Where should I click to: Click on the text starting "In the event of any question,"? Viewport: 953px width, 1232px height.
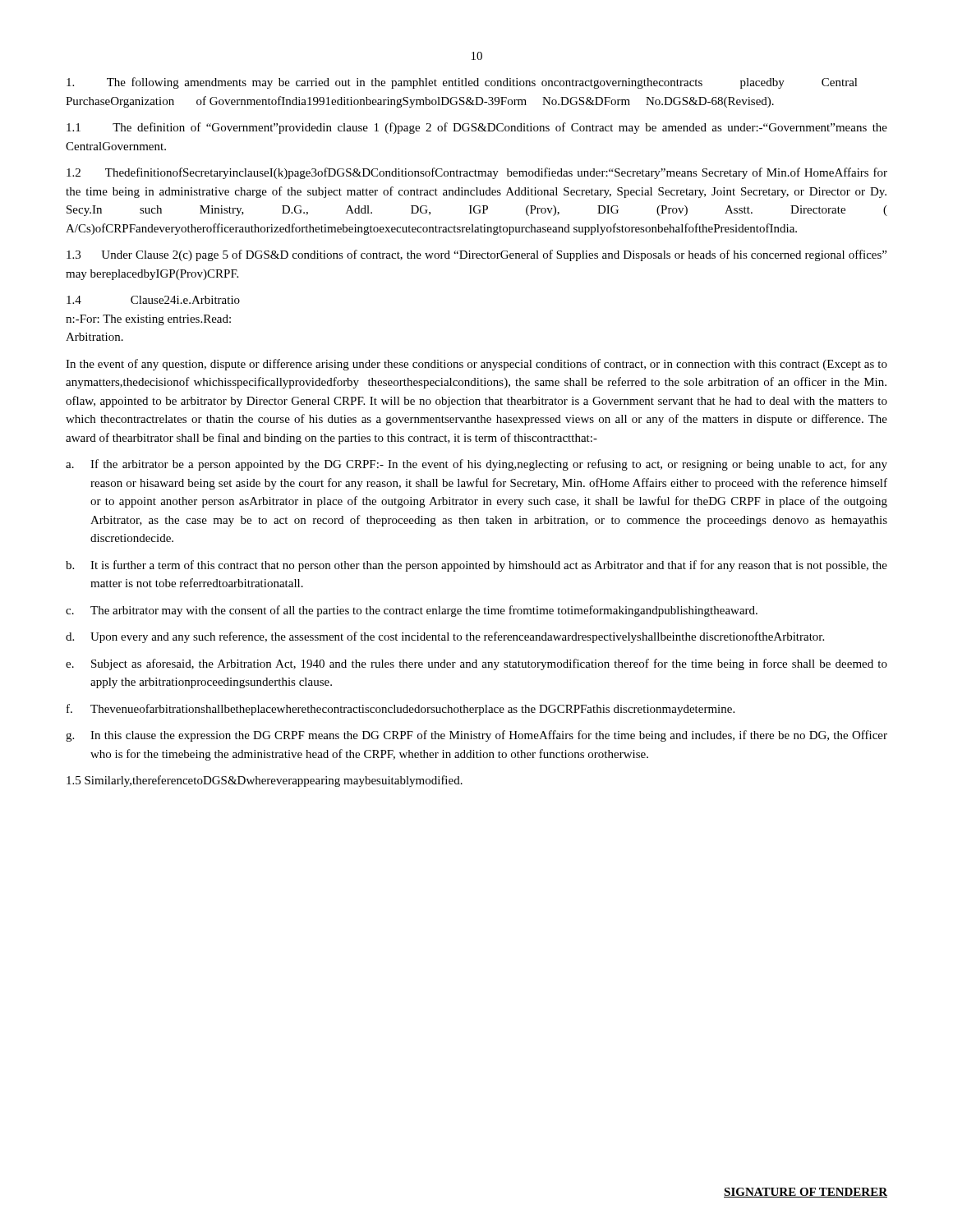[476, 400]
